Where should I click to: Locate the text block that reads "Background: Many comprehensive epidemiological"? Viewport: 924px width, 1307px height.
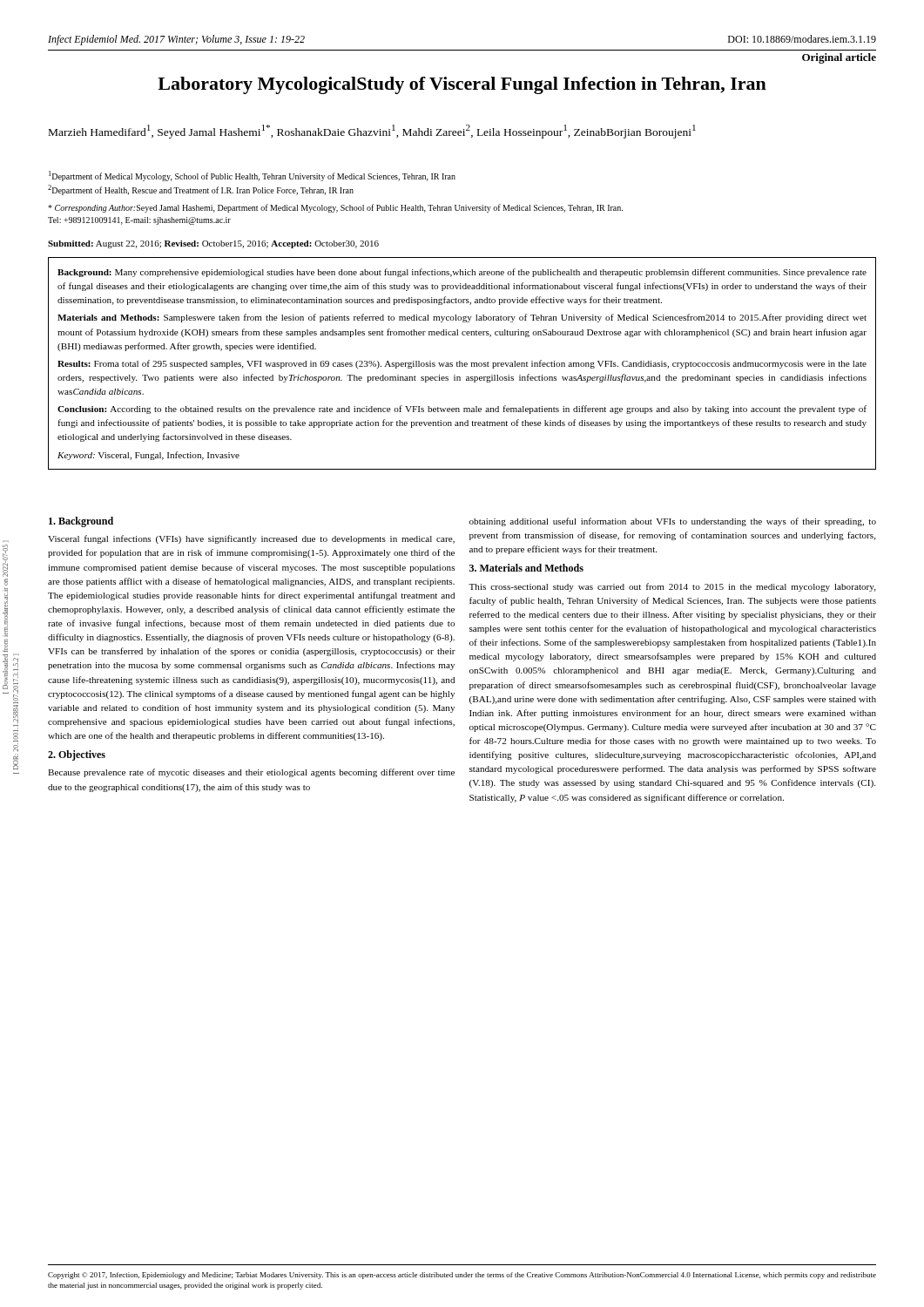click(x=462, y=363)
